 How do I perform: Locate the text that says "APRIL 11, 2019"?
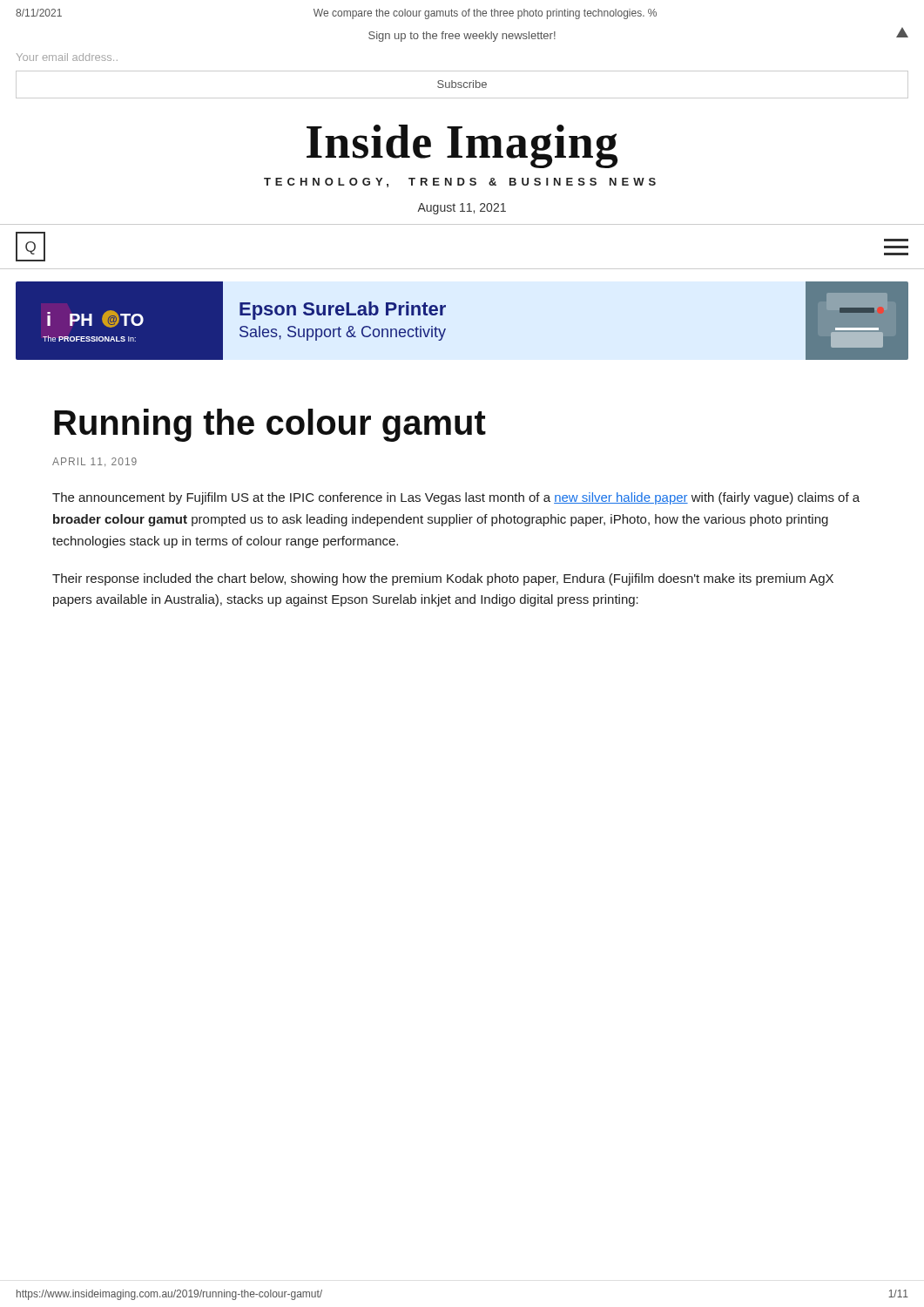(x=95, y=462)
